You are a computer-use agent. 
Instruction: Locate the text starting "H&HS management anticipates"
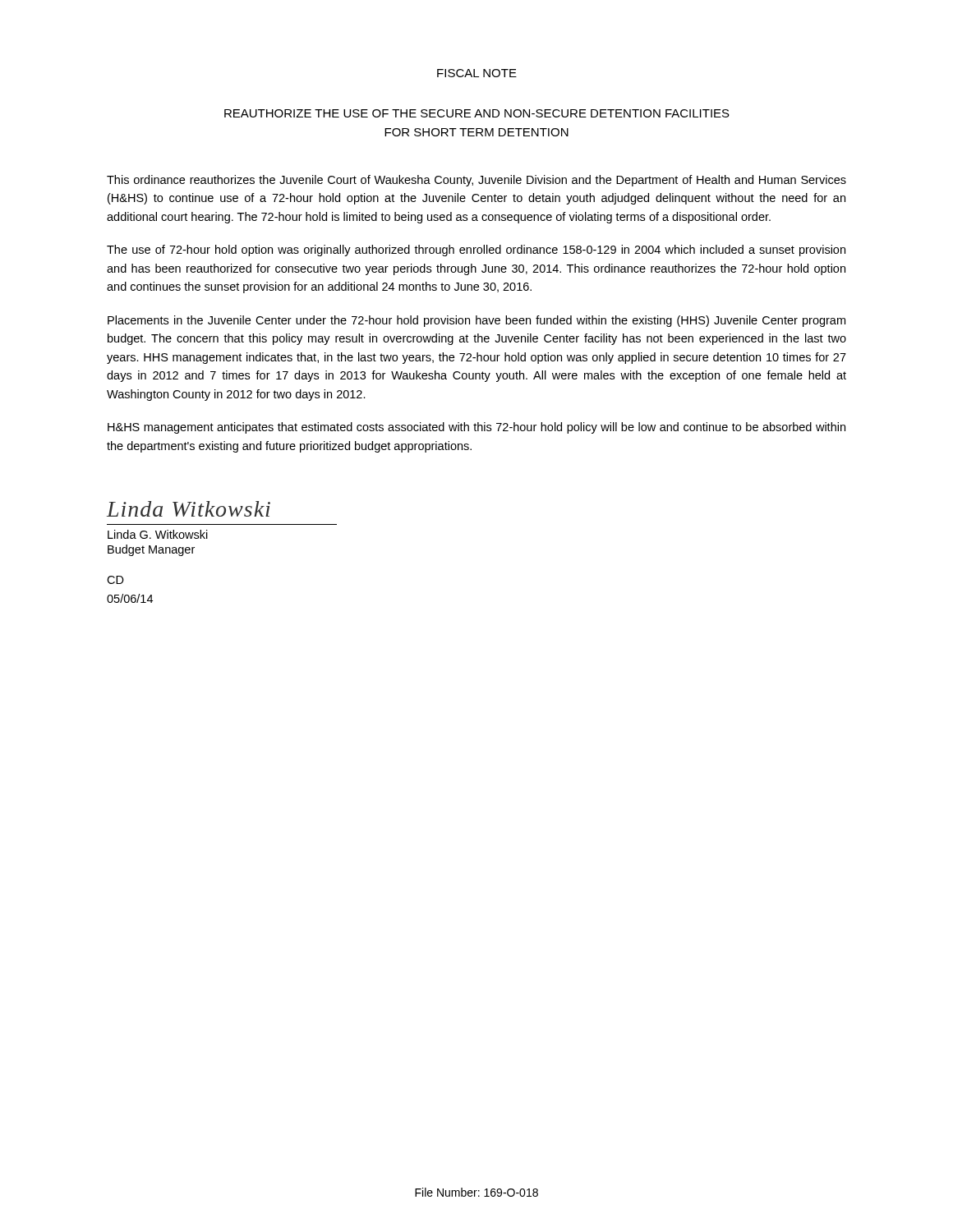tap(476, 436)
